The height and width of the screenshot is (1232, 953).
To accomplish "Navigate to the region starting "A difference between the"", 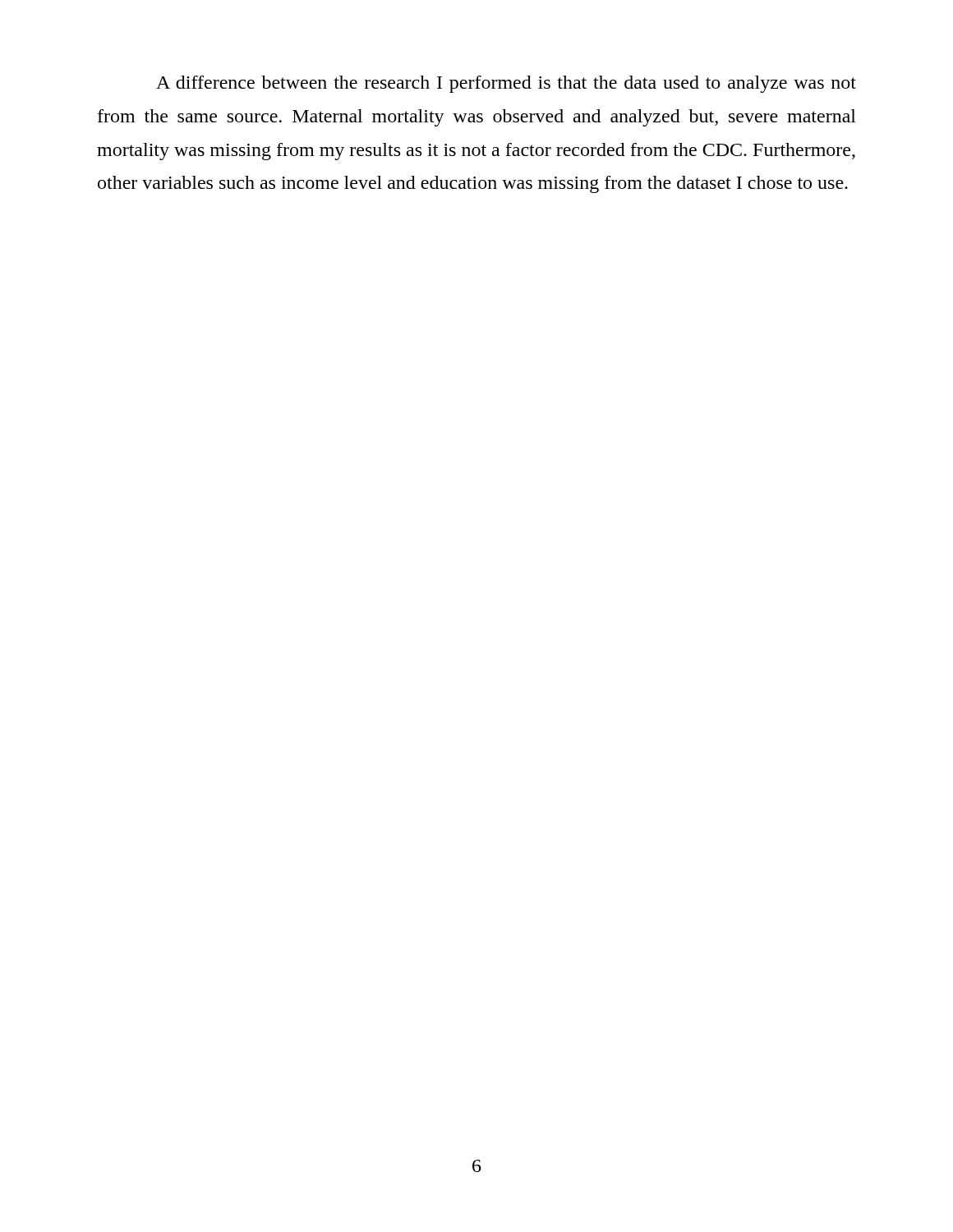I will tap(476, 133).
